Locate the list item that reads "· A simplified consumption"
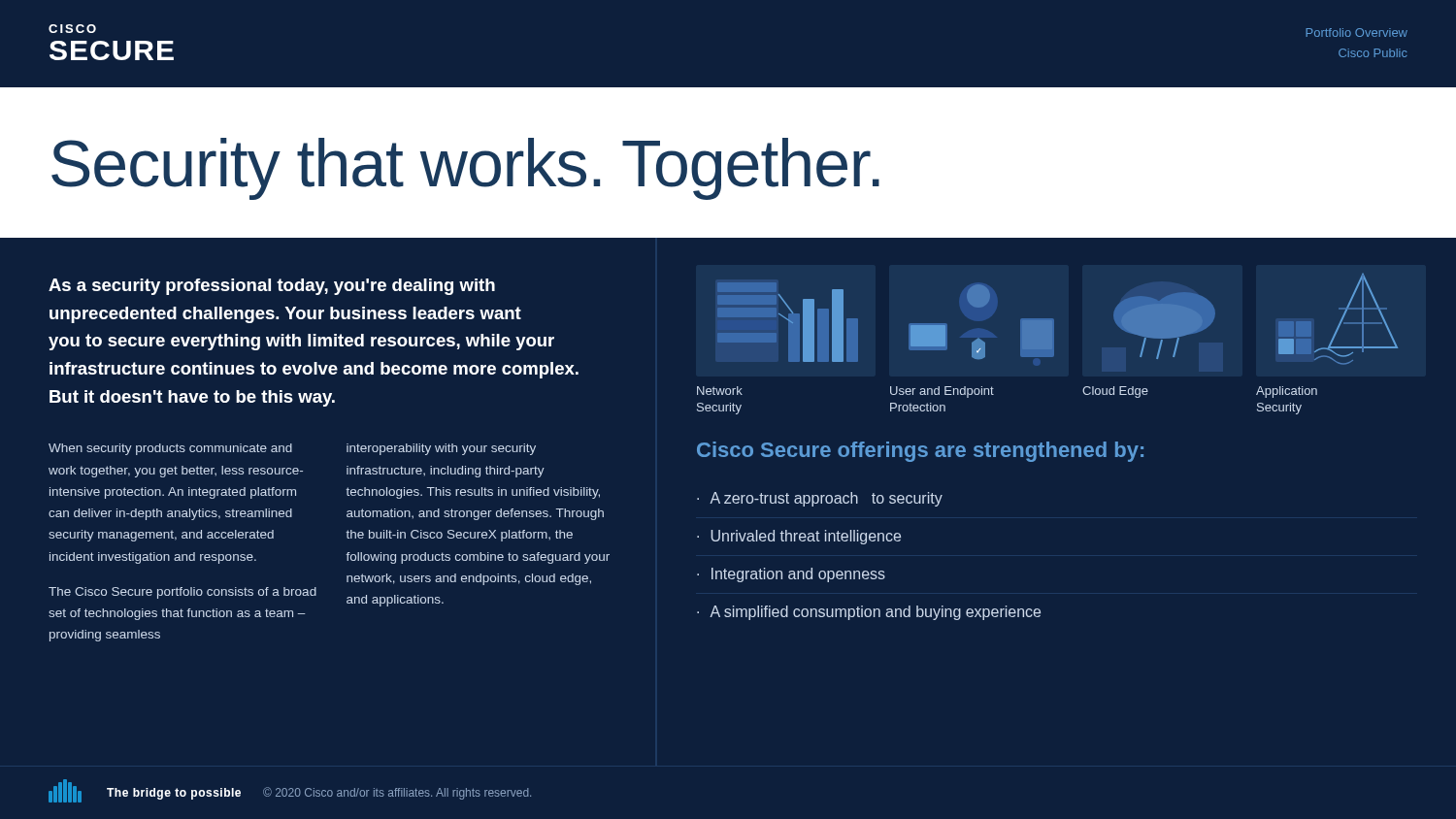 coord(869,612)
